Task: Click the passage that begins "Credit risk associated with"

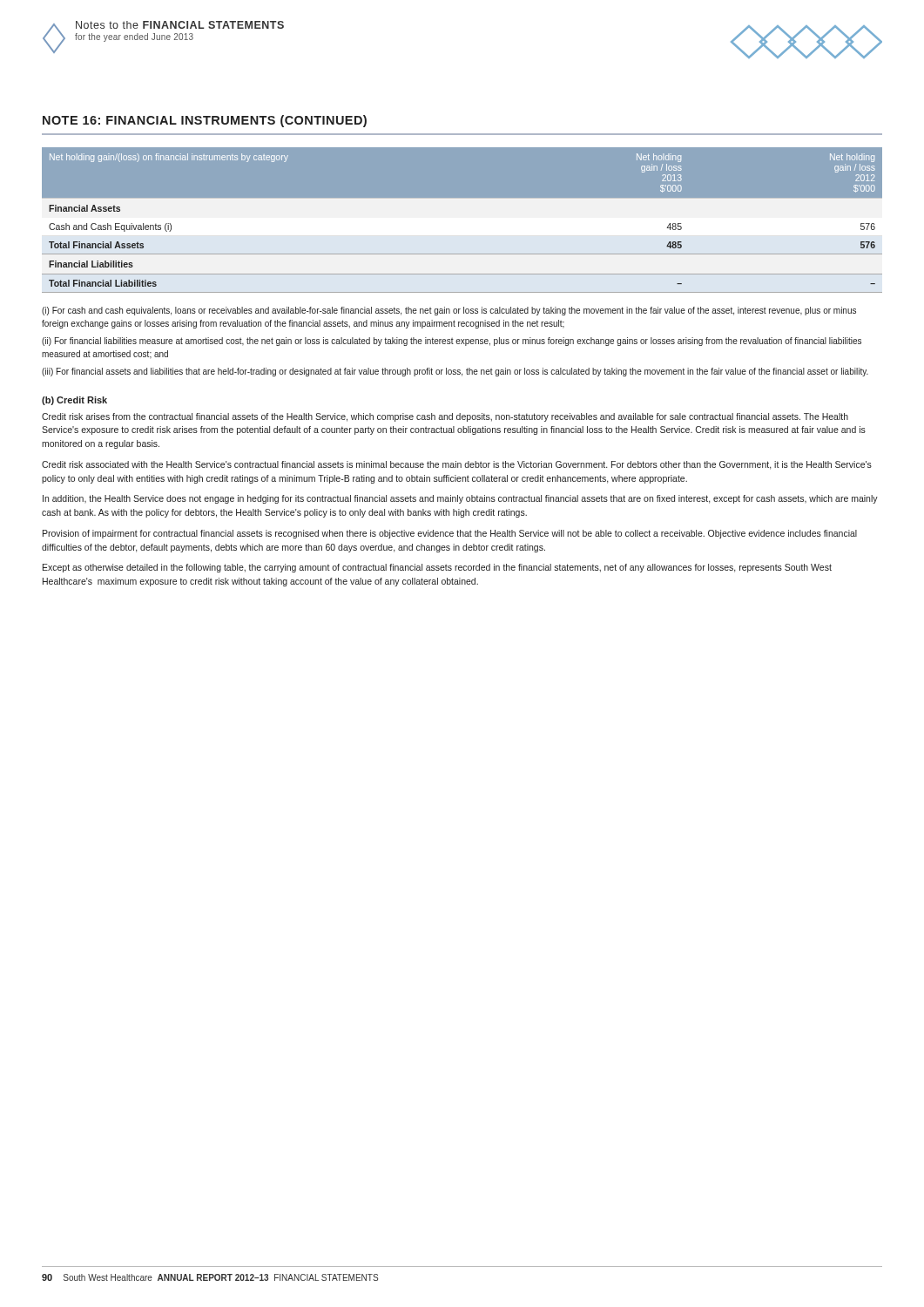Action: pyautogui.click(x=457, y=471)
